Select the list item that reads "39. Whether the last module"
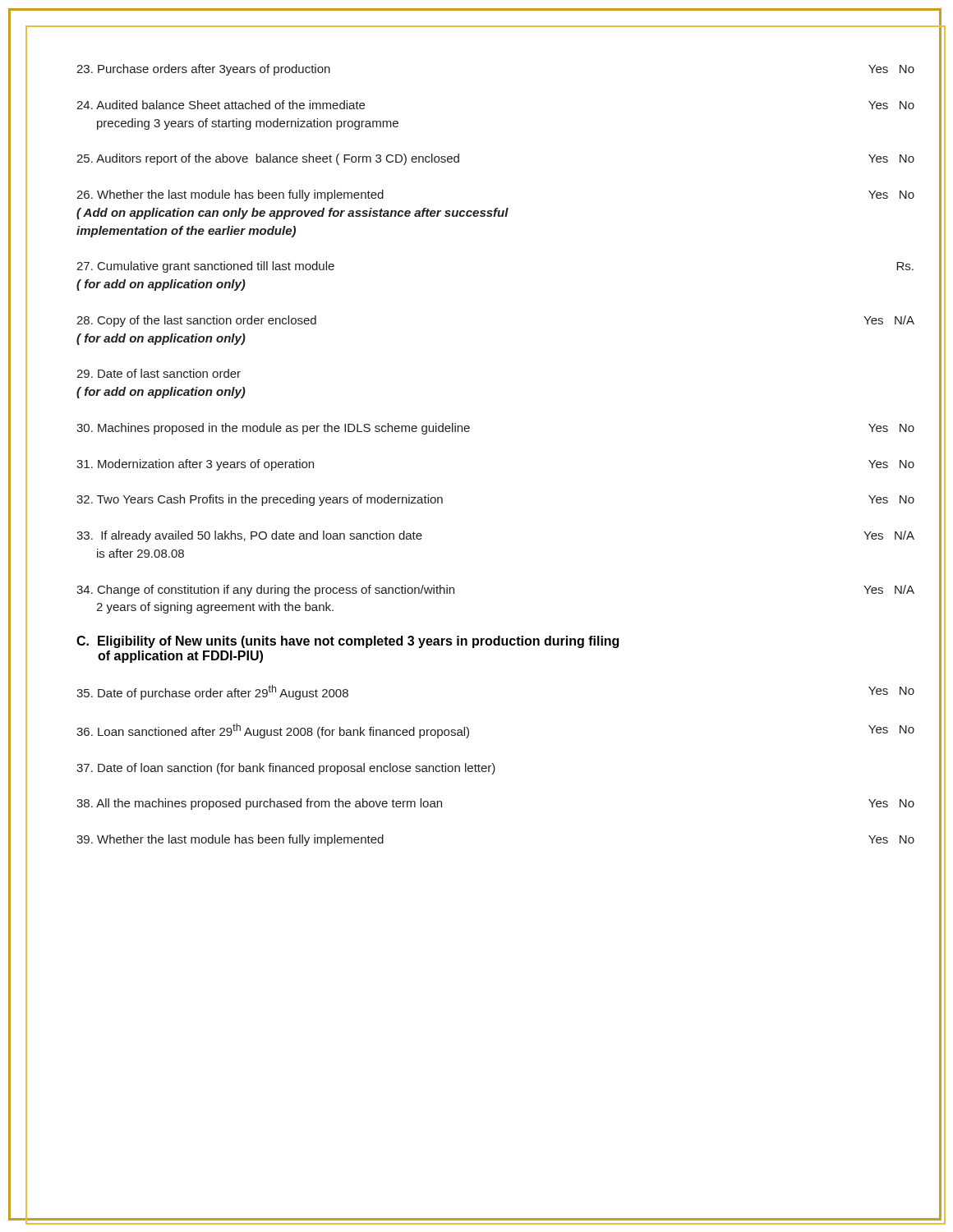 tap(227, 840)
